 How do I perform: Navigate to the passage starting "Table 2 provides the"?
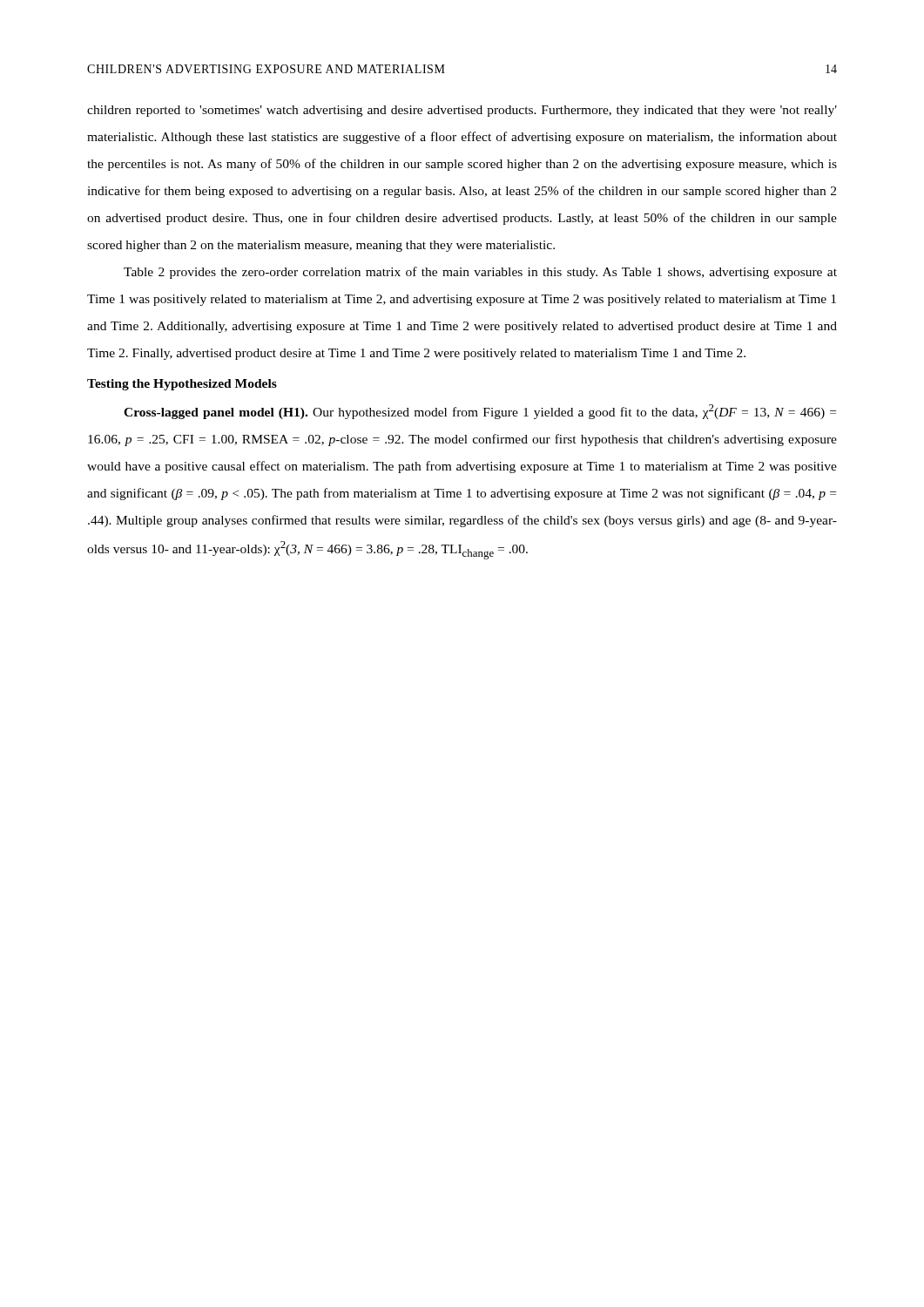click(x=462, y=312)
